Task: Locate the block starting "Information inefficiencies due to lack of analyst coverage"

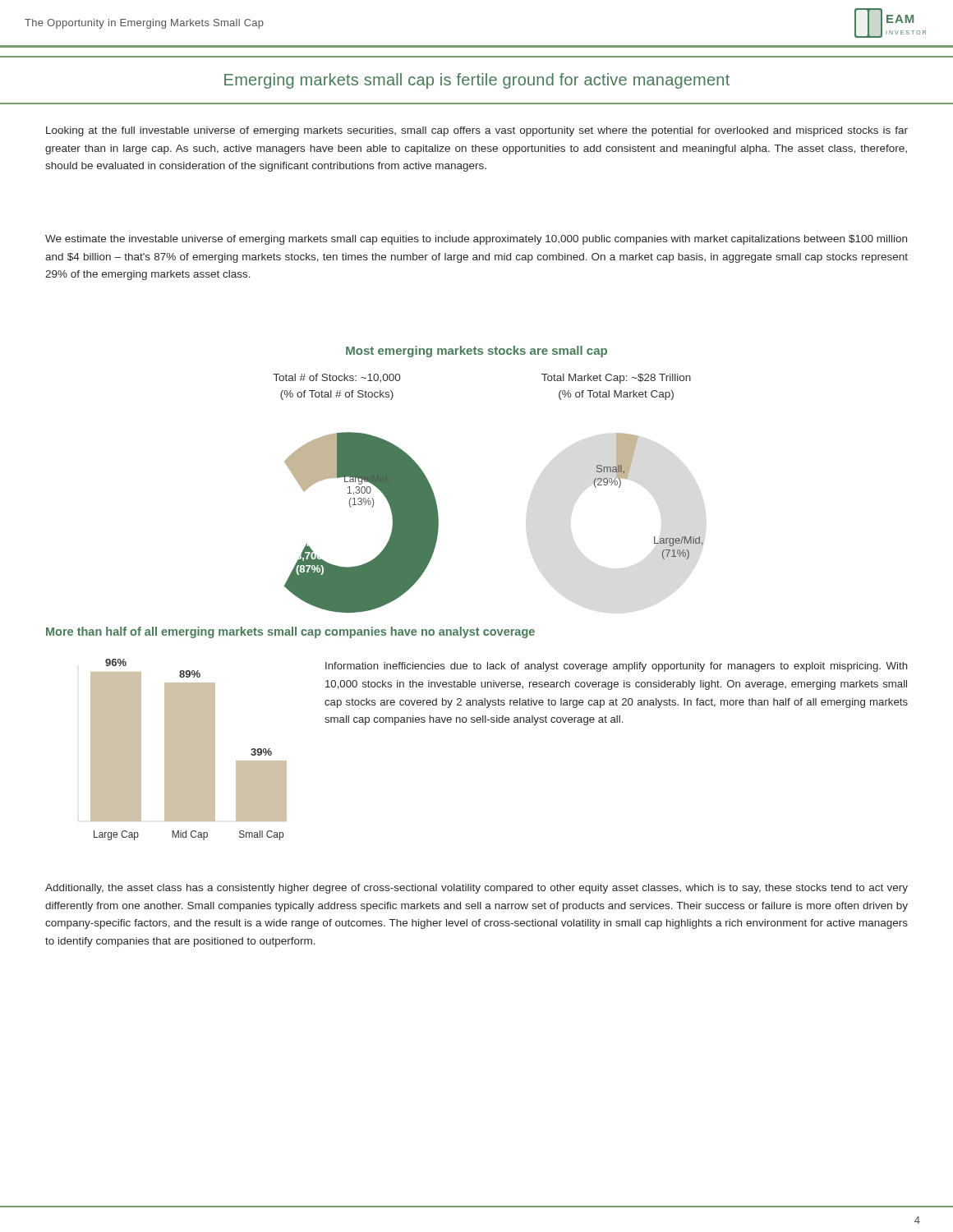Action: coord(616,693)
